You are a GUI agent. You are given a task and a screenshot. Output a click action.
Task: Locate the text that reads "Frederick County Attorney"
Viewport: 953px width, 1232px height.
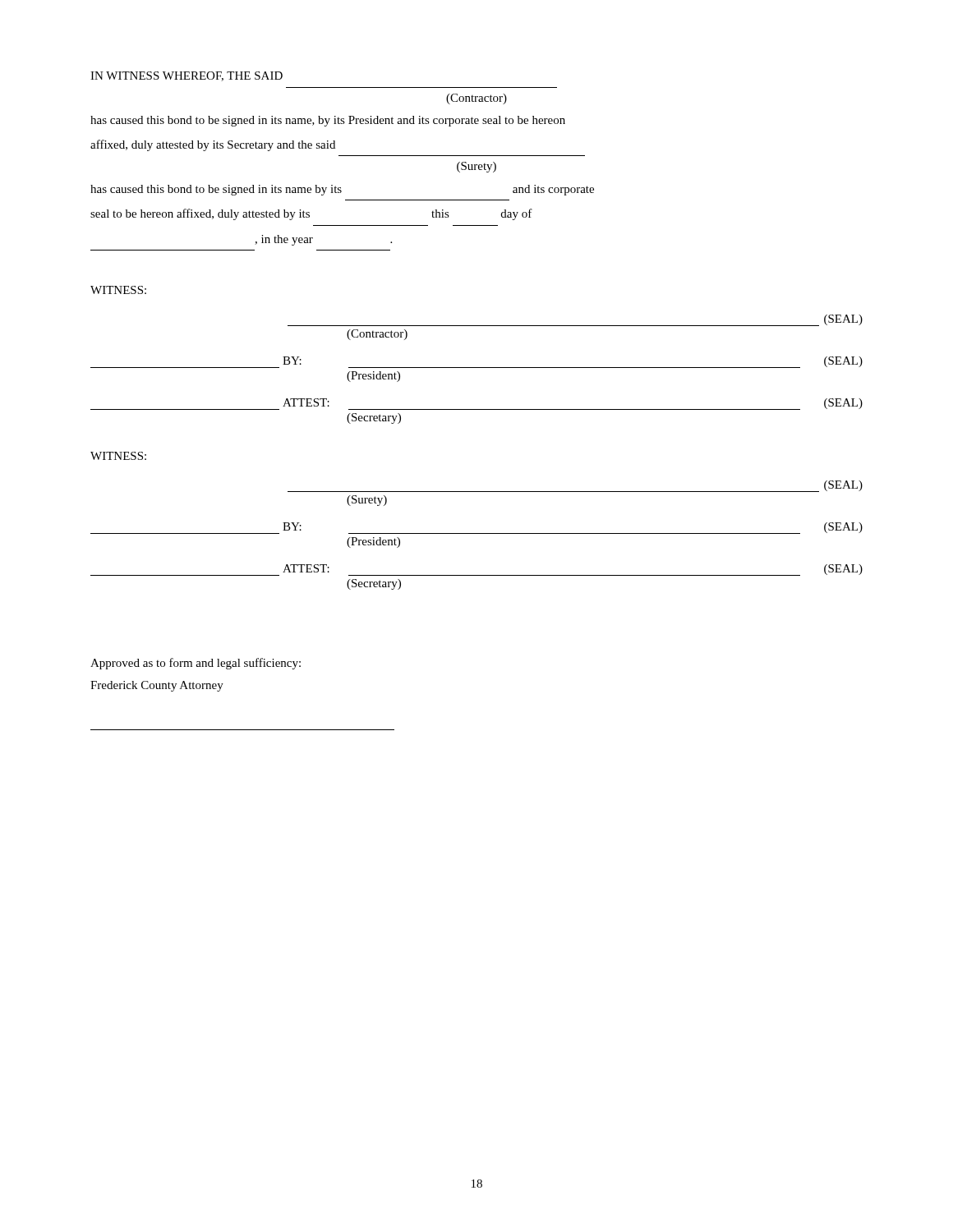pos(157,685)
